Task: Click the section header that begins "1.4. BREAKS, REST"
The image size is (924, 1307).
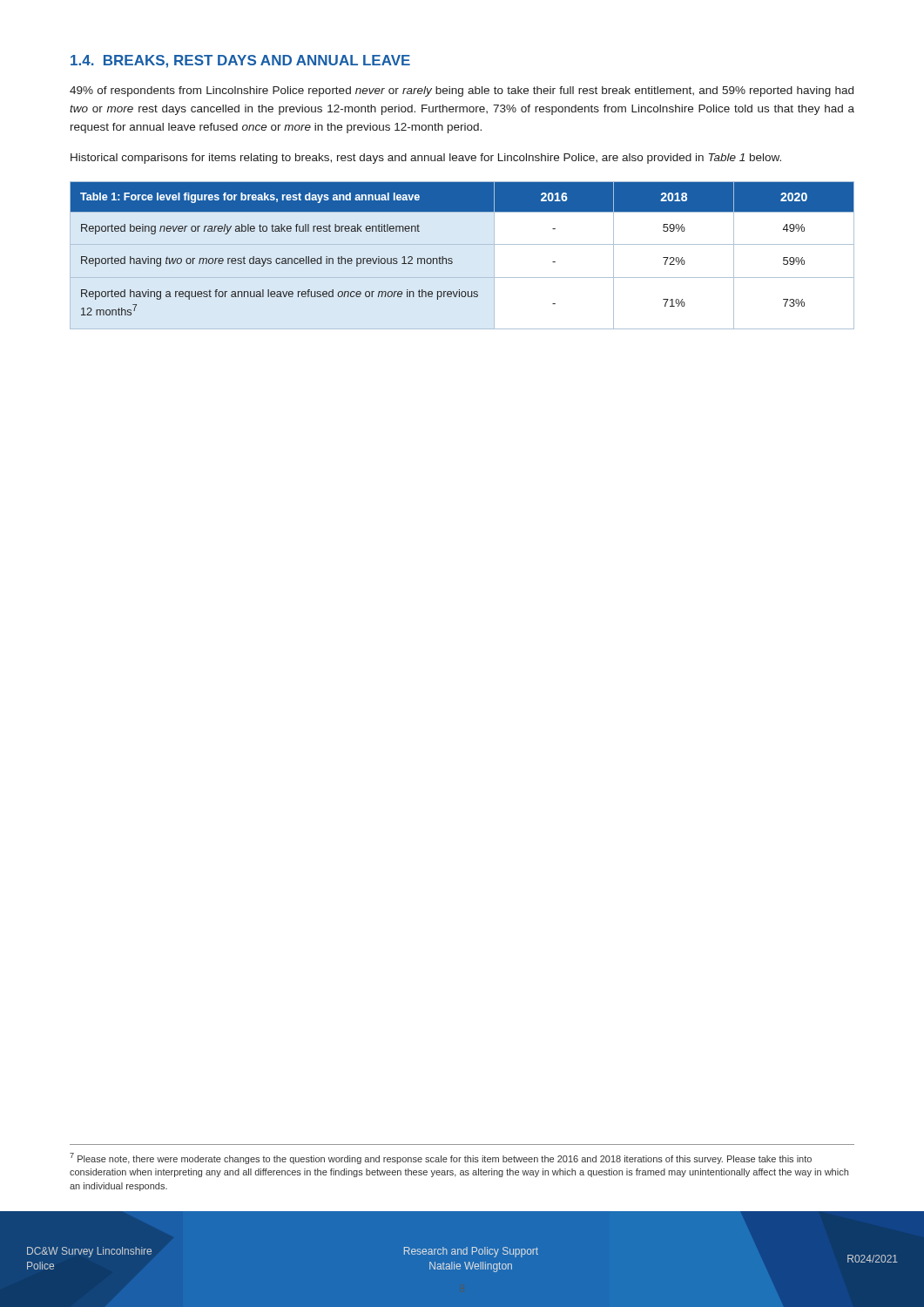Action: 240,61
